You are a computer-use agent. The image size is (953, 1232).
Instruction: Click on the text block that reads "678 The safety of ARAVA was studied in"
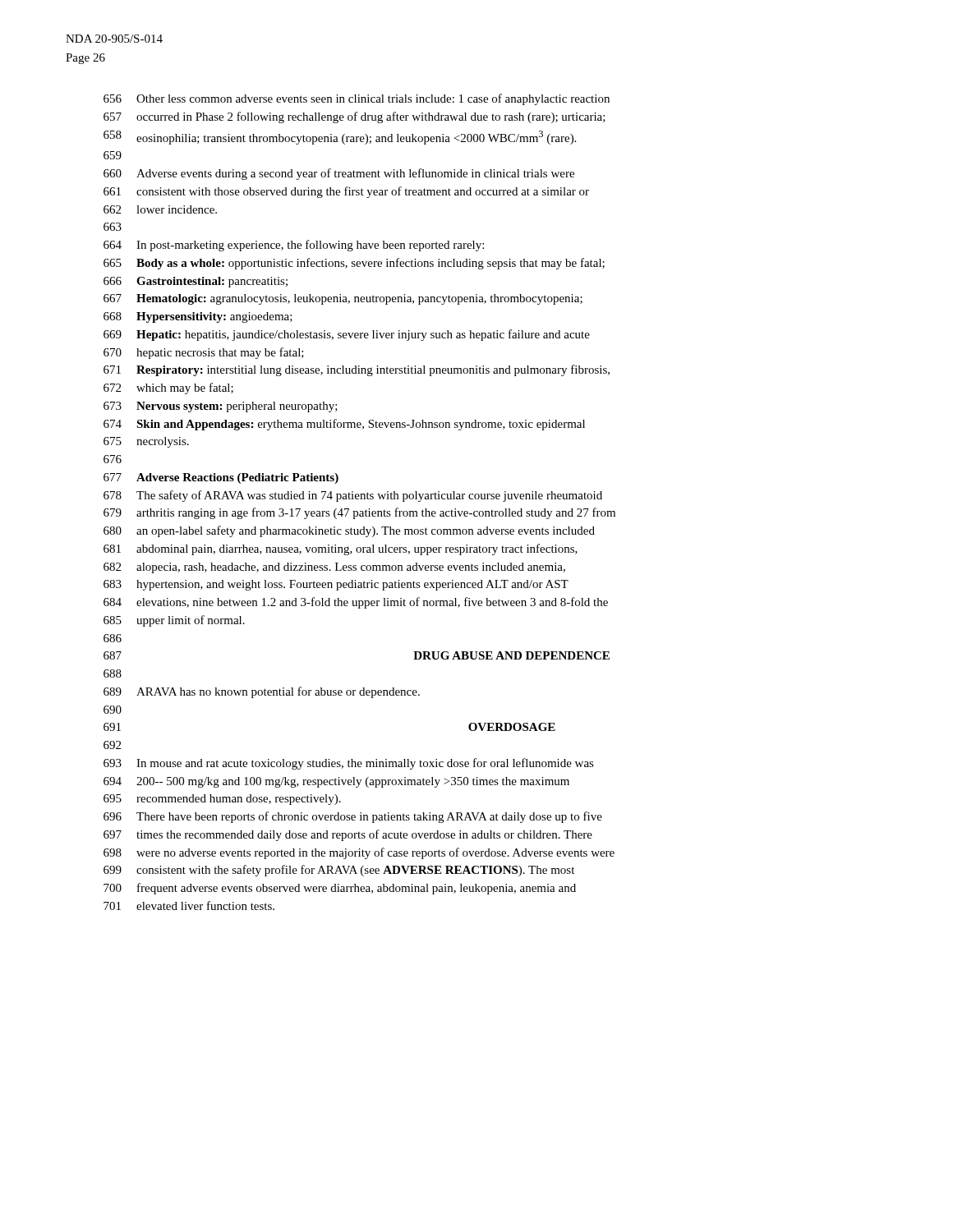click(476, 558)
